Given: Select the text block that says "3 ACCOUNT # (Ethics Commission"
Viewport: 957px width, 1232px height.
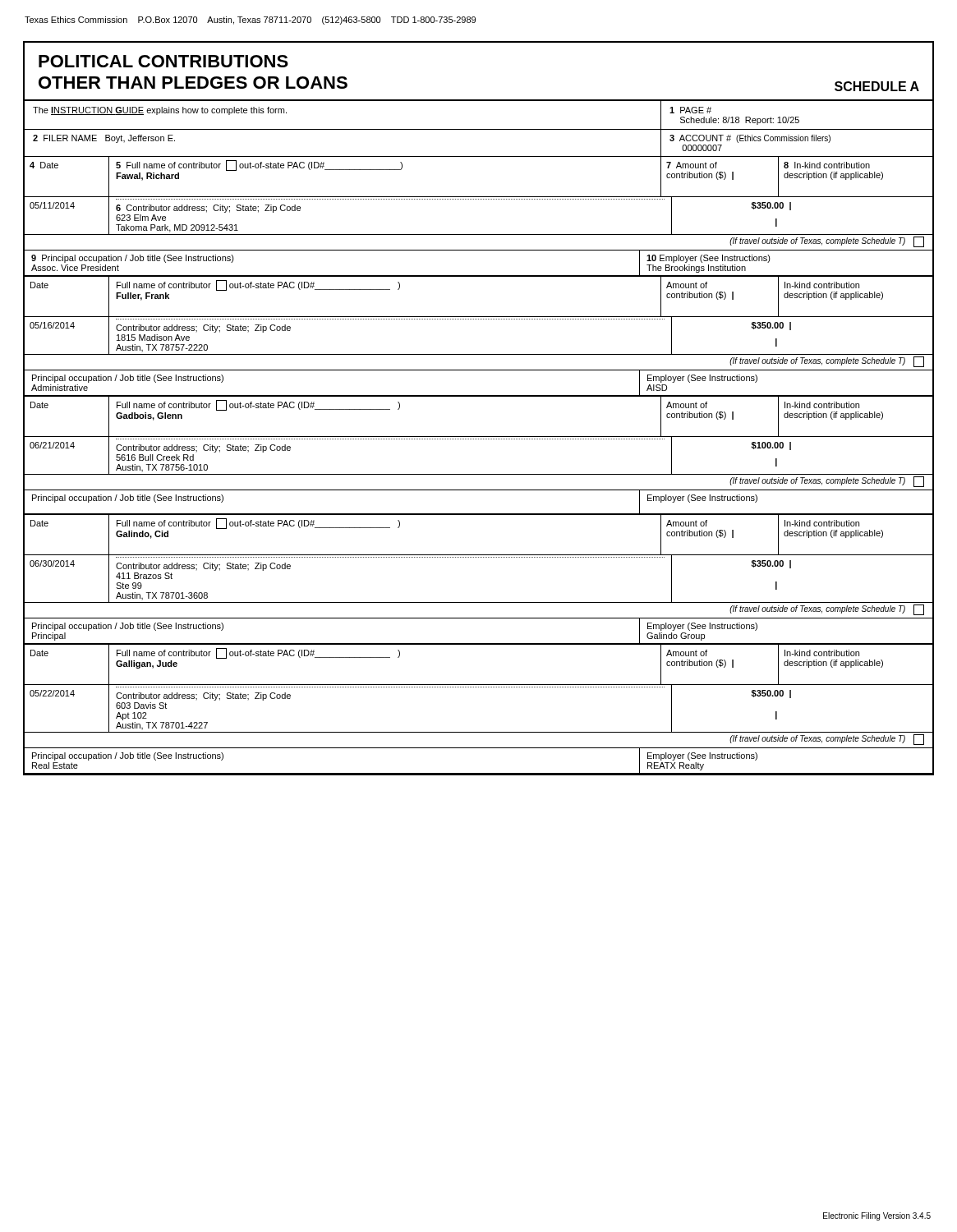Looking at the screenshot, I should [x=750, y=143].
